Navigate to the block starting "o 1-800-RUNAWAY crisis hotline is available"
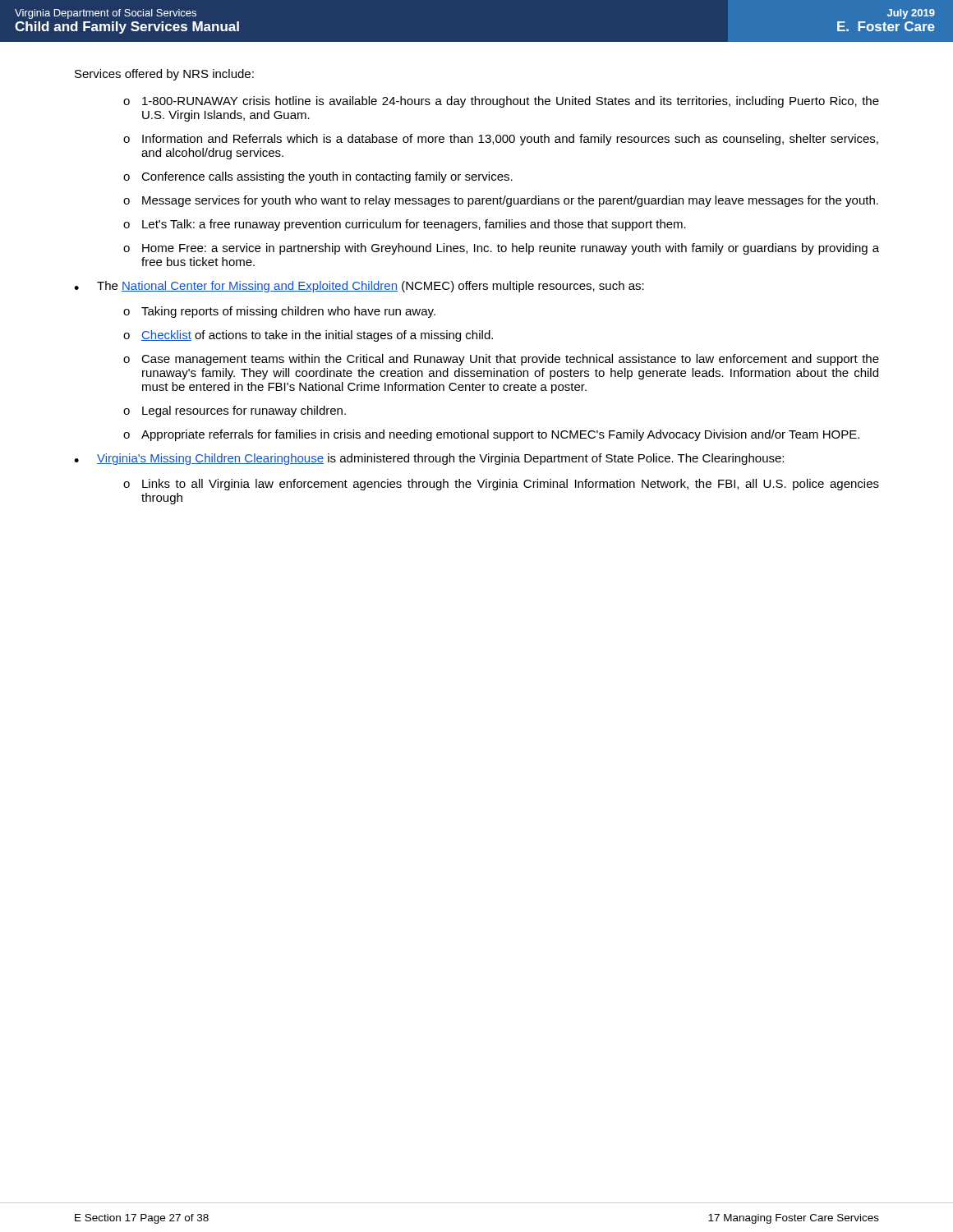953x1232 pixels. pyautogui.click(x=501, y=108)
